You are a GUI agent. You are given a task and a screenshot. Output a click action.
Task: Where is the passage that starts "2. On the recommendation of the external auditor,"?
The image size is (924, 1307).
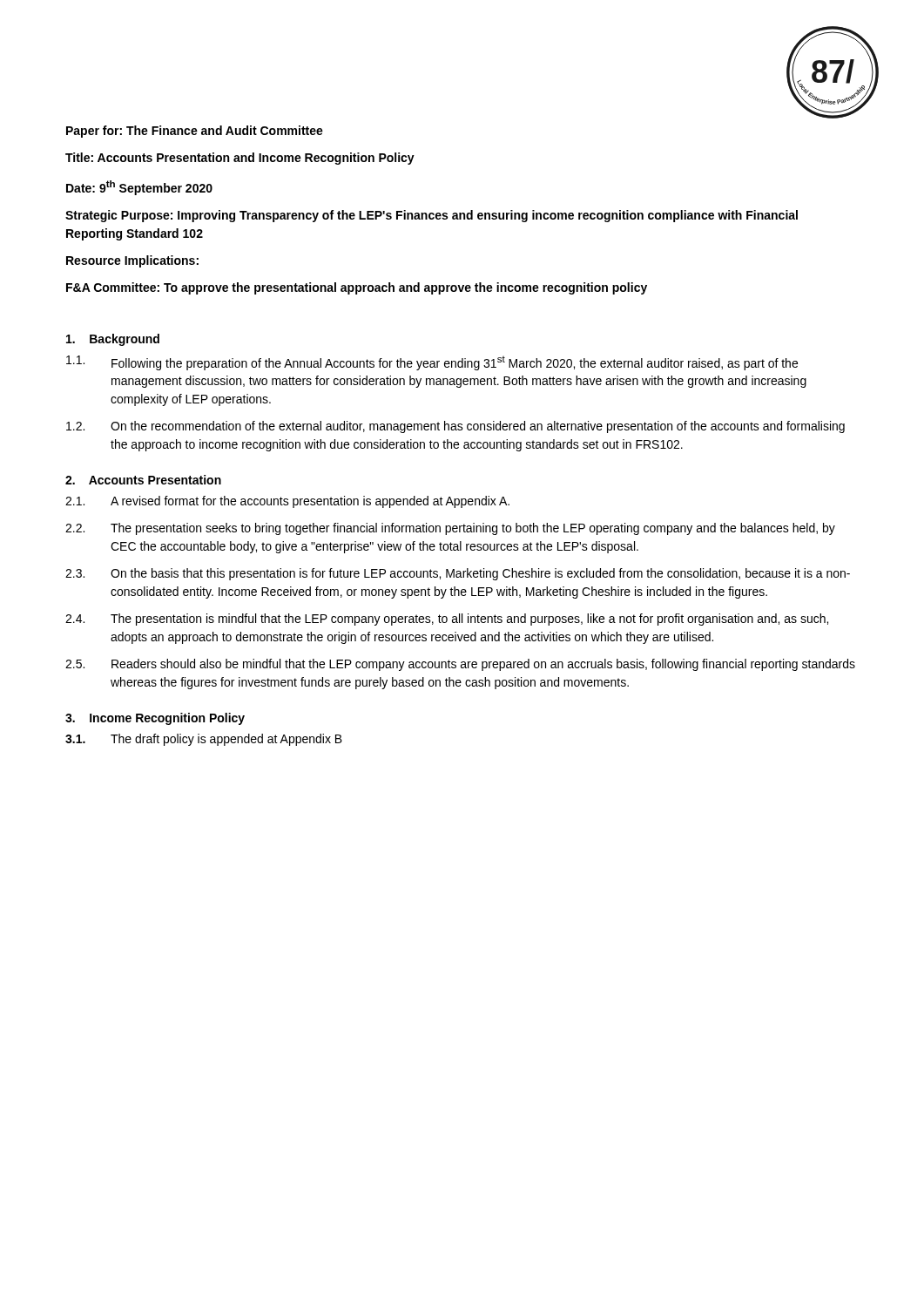click(x=462, y=436)
